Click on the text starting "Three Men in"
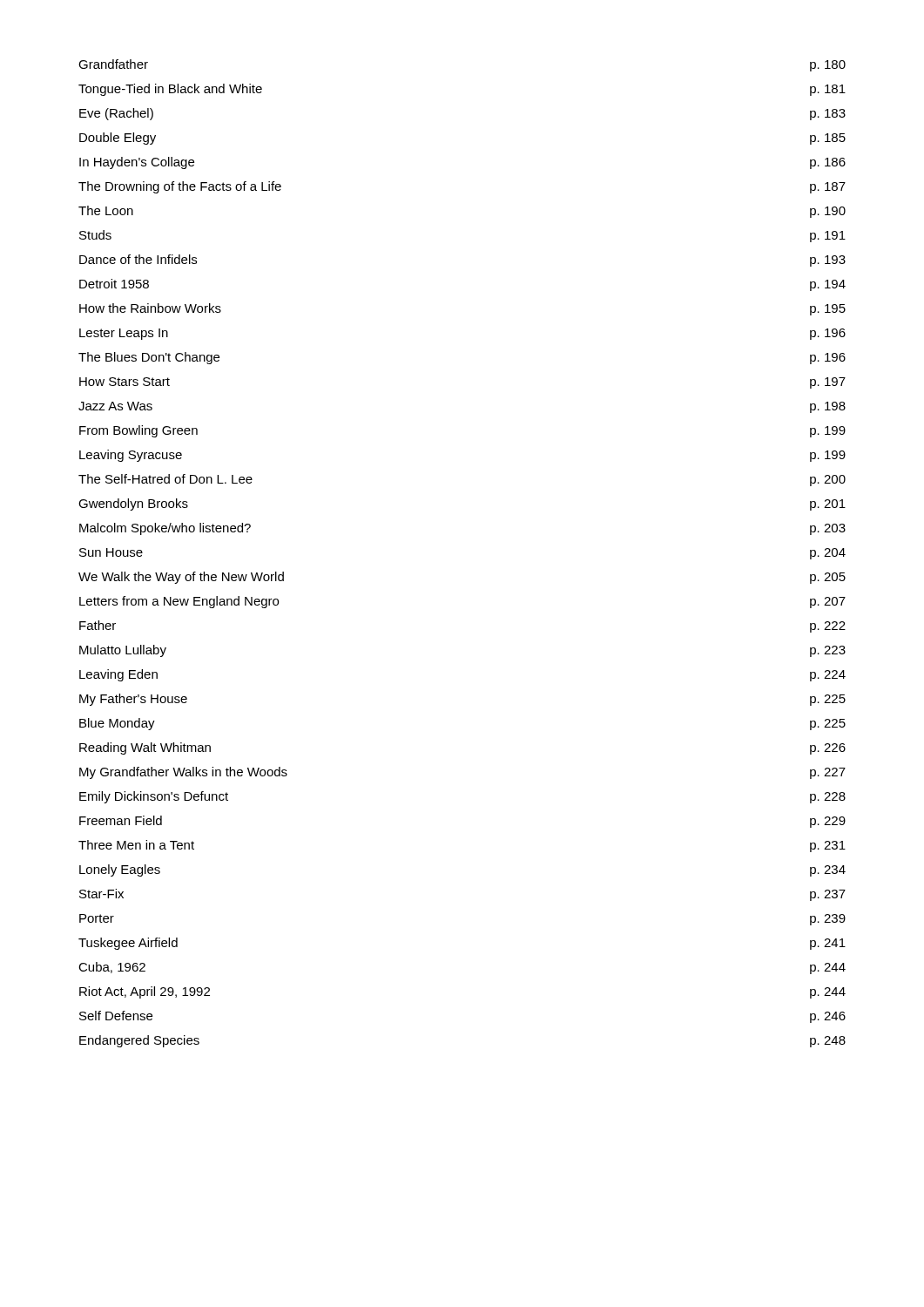This screenshot has height=1307, width=924. (x=136, y=846)
